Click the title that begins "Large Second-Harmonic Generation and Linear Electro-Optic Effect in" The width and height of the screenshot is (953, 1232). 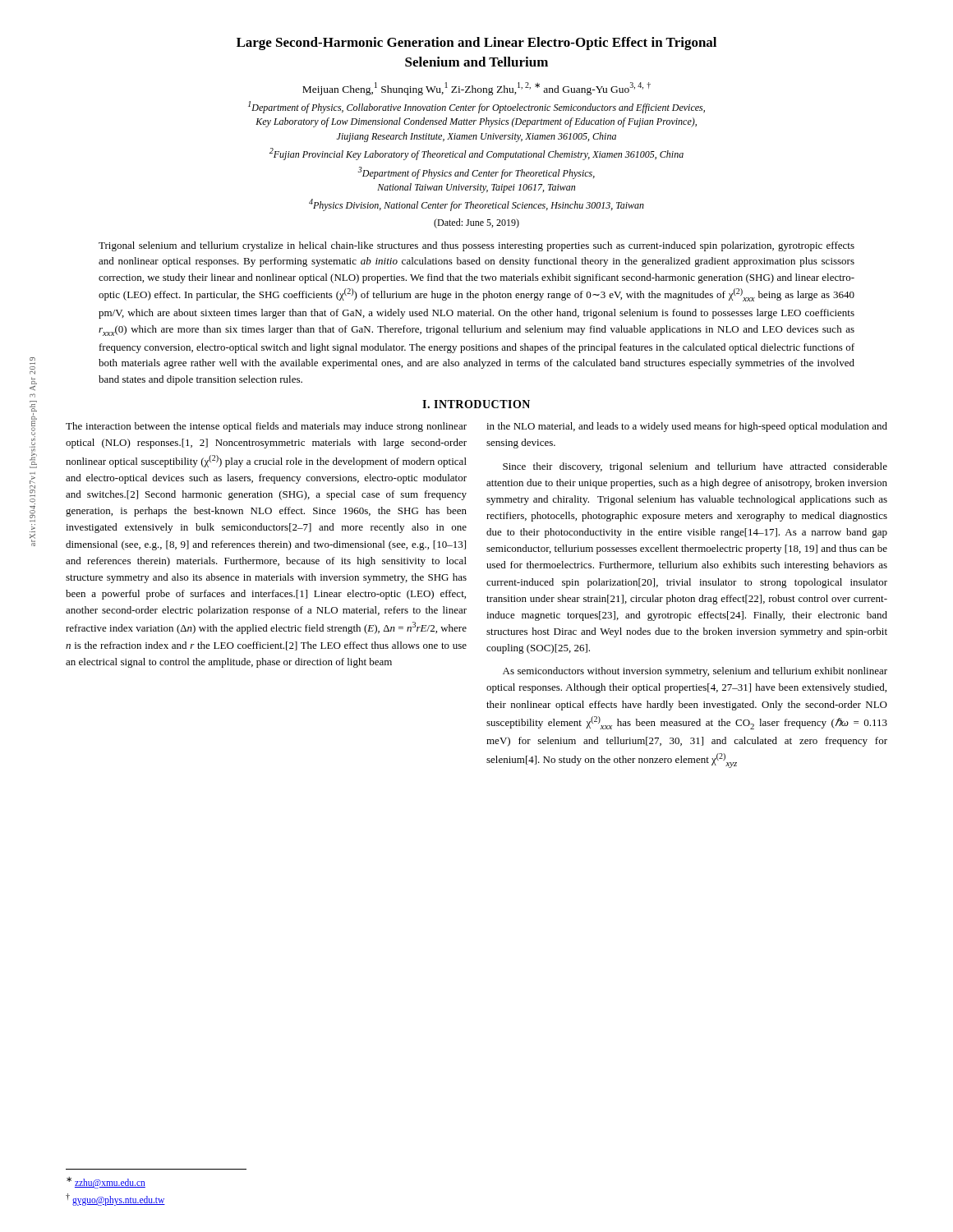coord(476,52)
